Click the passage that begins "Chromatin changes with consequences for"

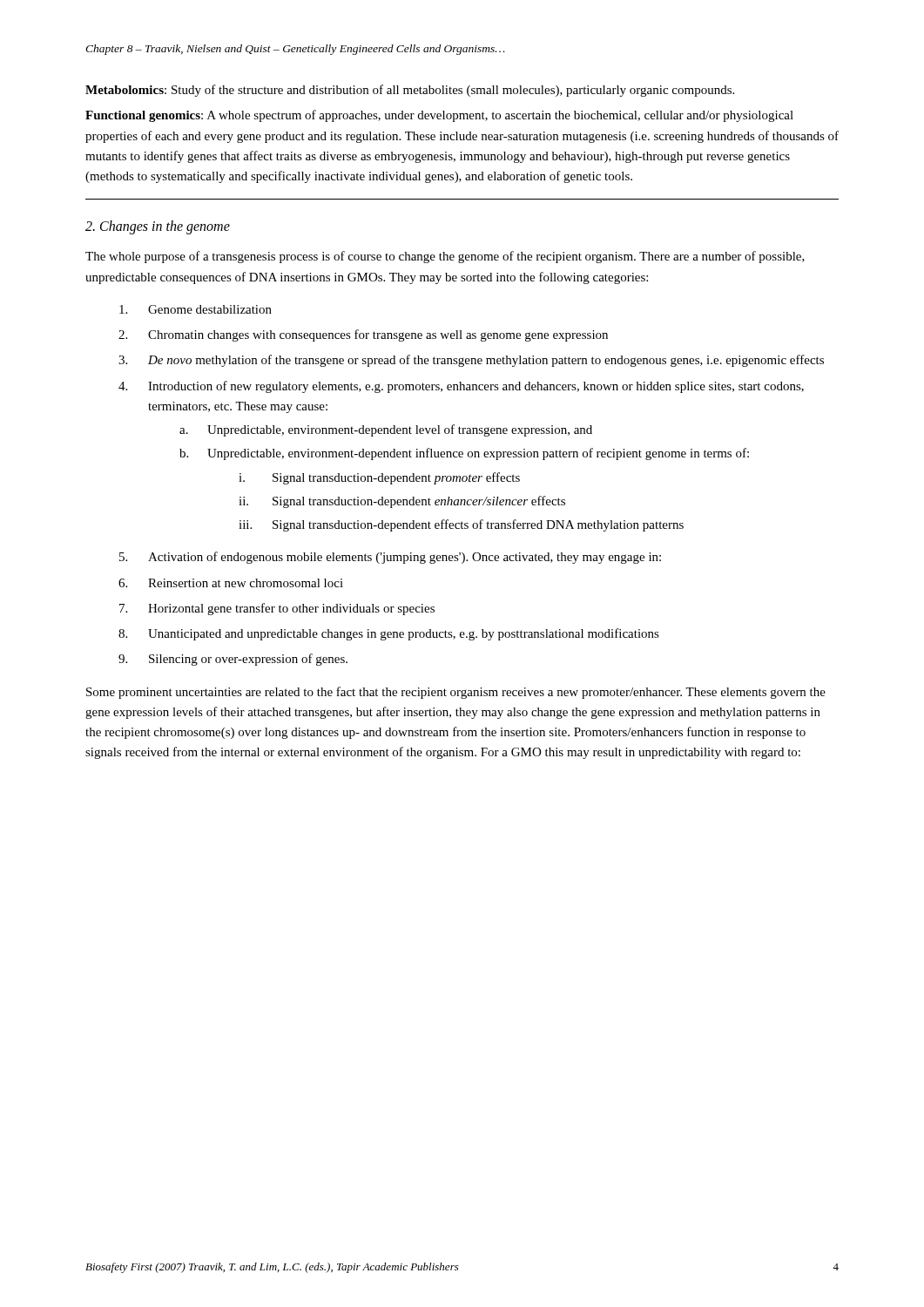pos(493,335)
